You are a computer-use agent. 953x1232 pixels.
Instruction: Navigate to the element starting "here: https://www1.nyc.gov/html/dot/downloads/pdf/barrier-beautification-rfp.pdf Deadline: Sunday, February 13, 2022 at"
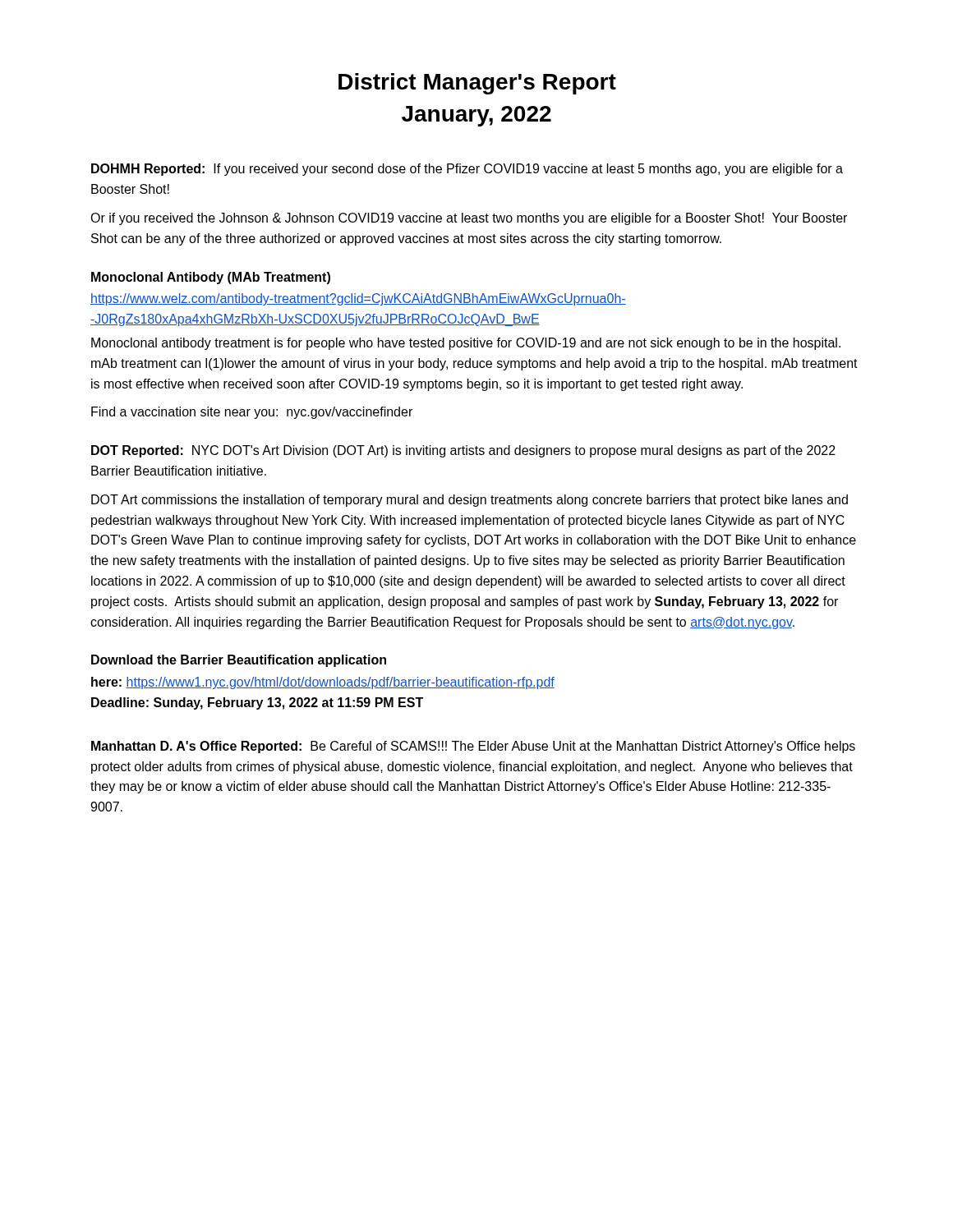coord(476,693)
